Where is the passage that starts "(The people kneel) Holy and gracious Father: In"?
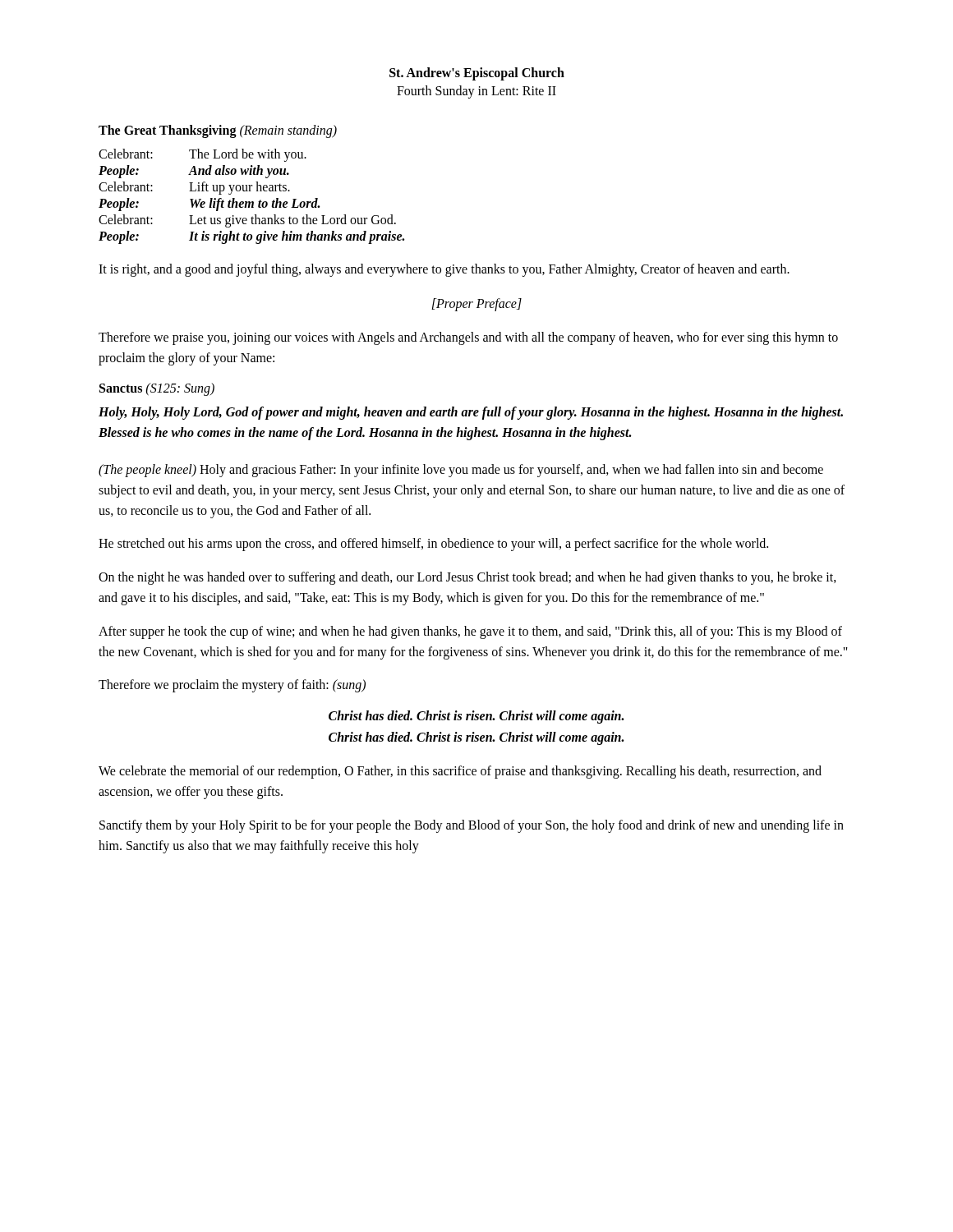Screen dimensions: 1232x953 point(472,490)
